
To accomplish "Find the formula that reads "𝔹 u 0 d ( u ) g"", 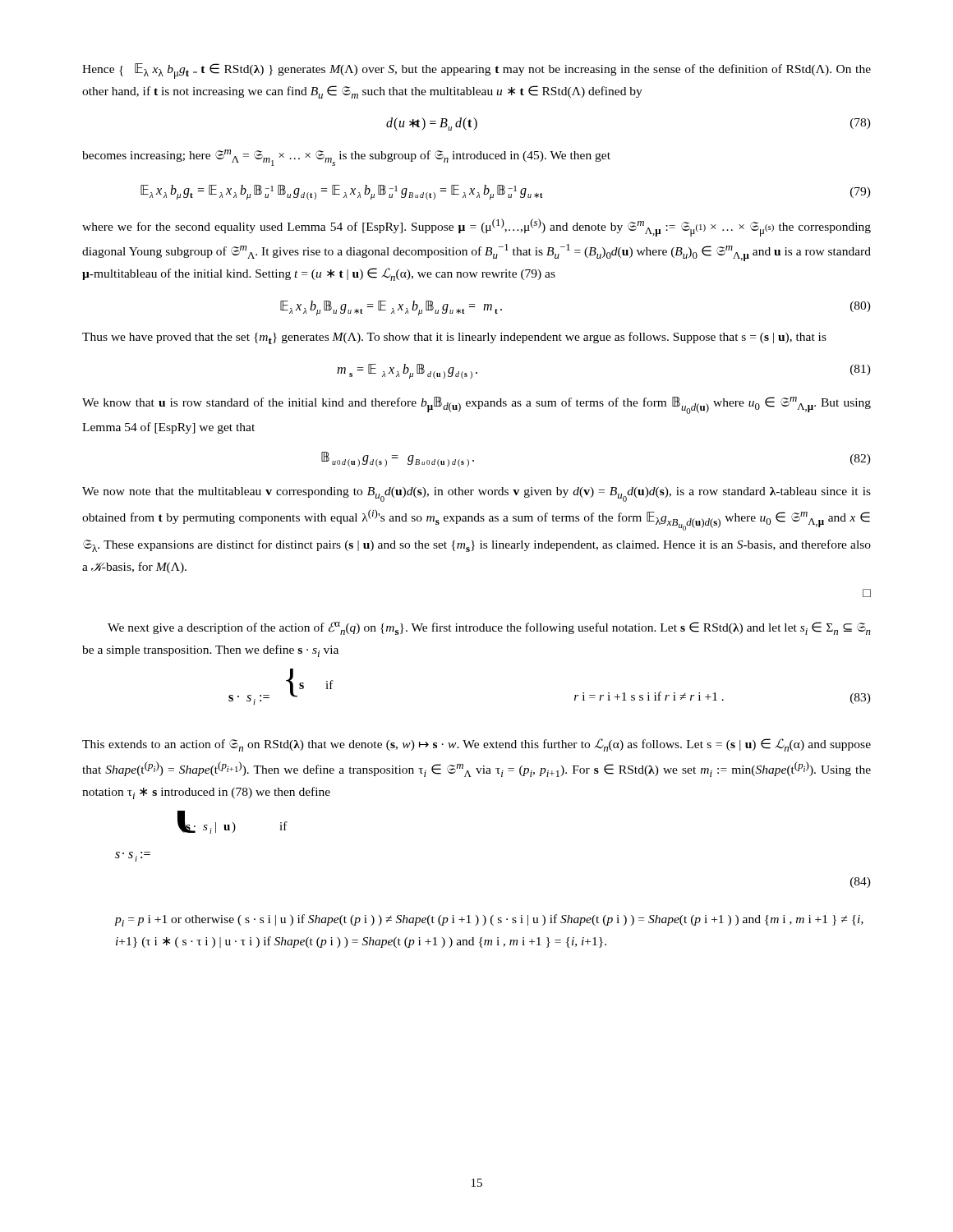I will coord(386,460).
